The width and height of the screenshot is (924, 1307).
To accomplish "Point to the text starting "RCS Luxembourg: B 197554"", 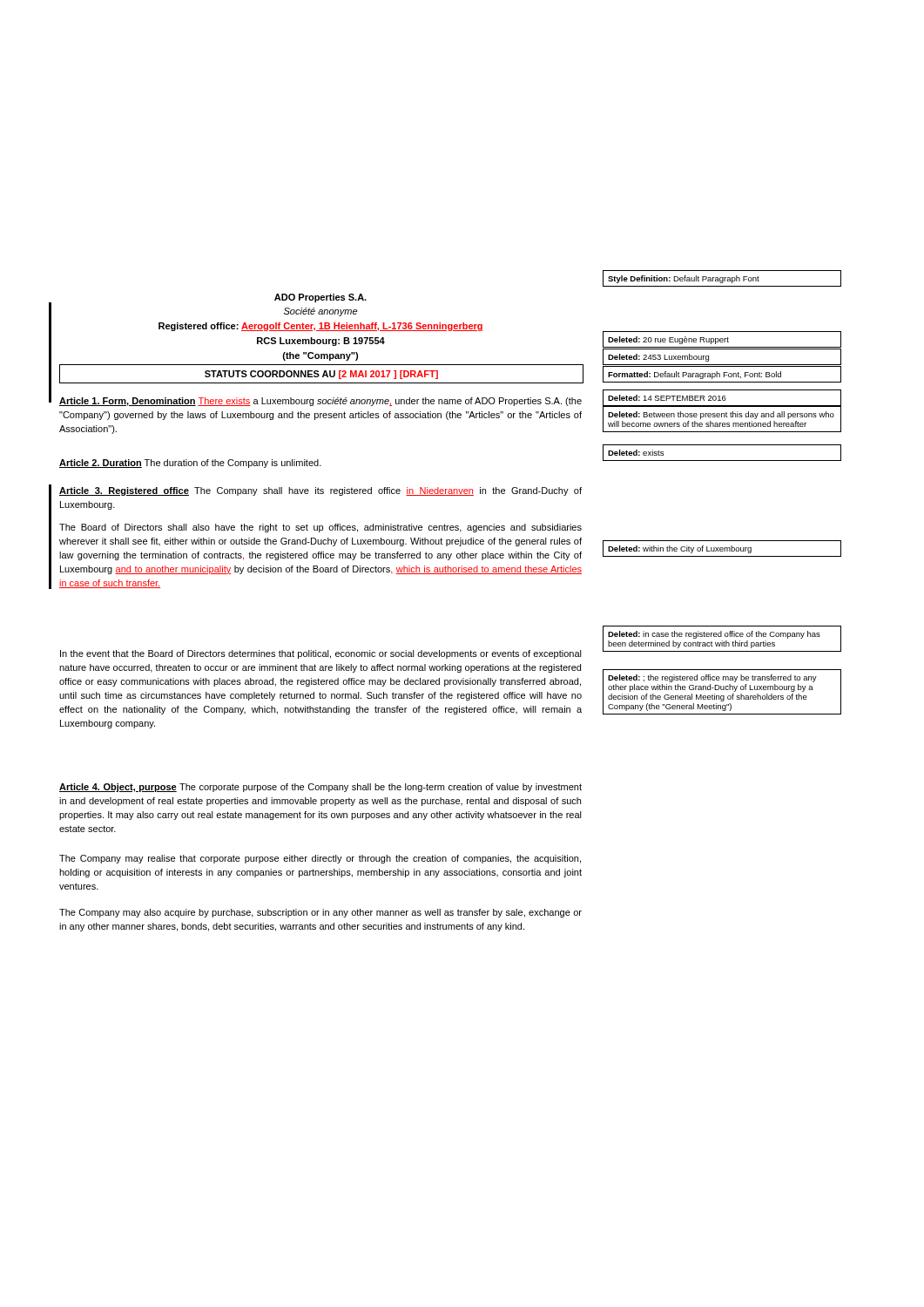I will (x=320, y=341).
